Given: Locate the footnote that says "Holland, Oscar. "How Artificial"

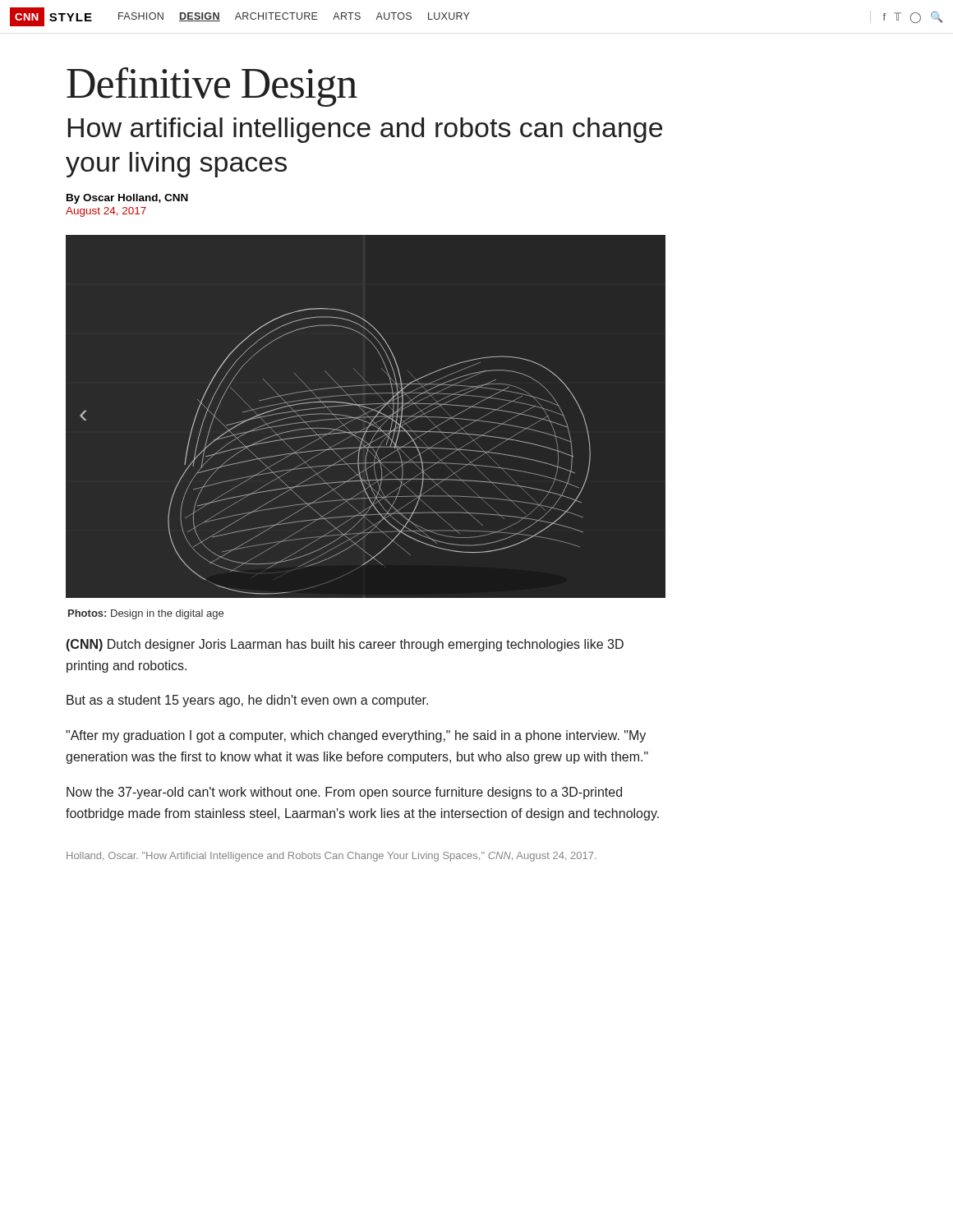Looking at the screenshot, I should pyautogui.click(x=331, y=856).
